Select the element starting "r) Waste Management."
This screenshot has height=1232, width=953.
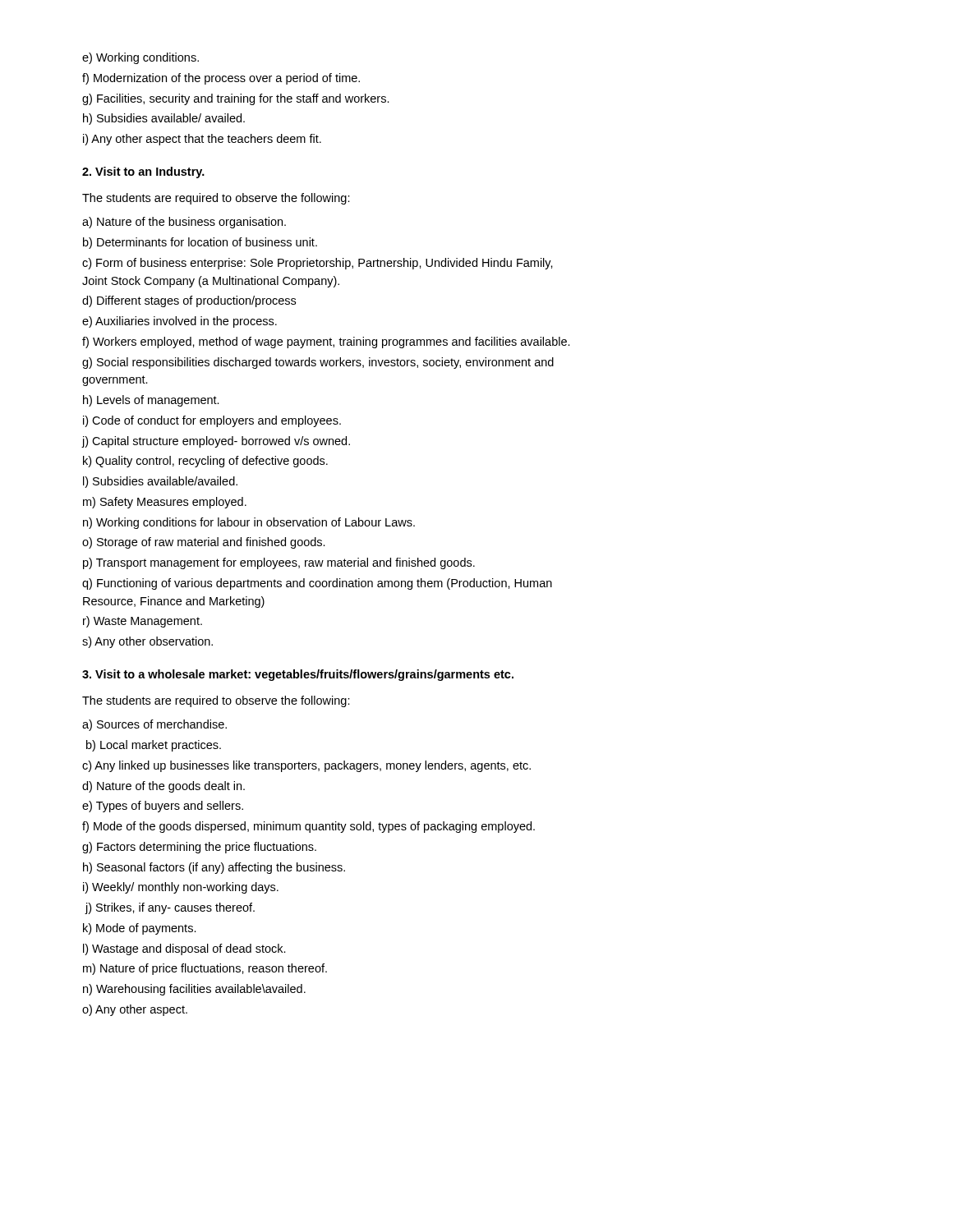[143, 621]
